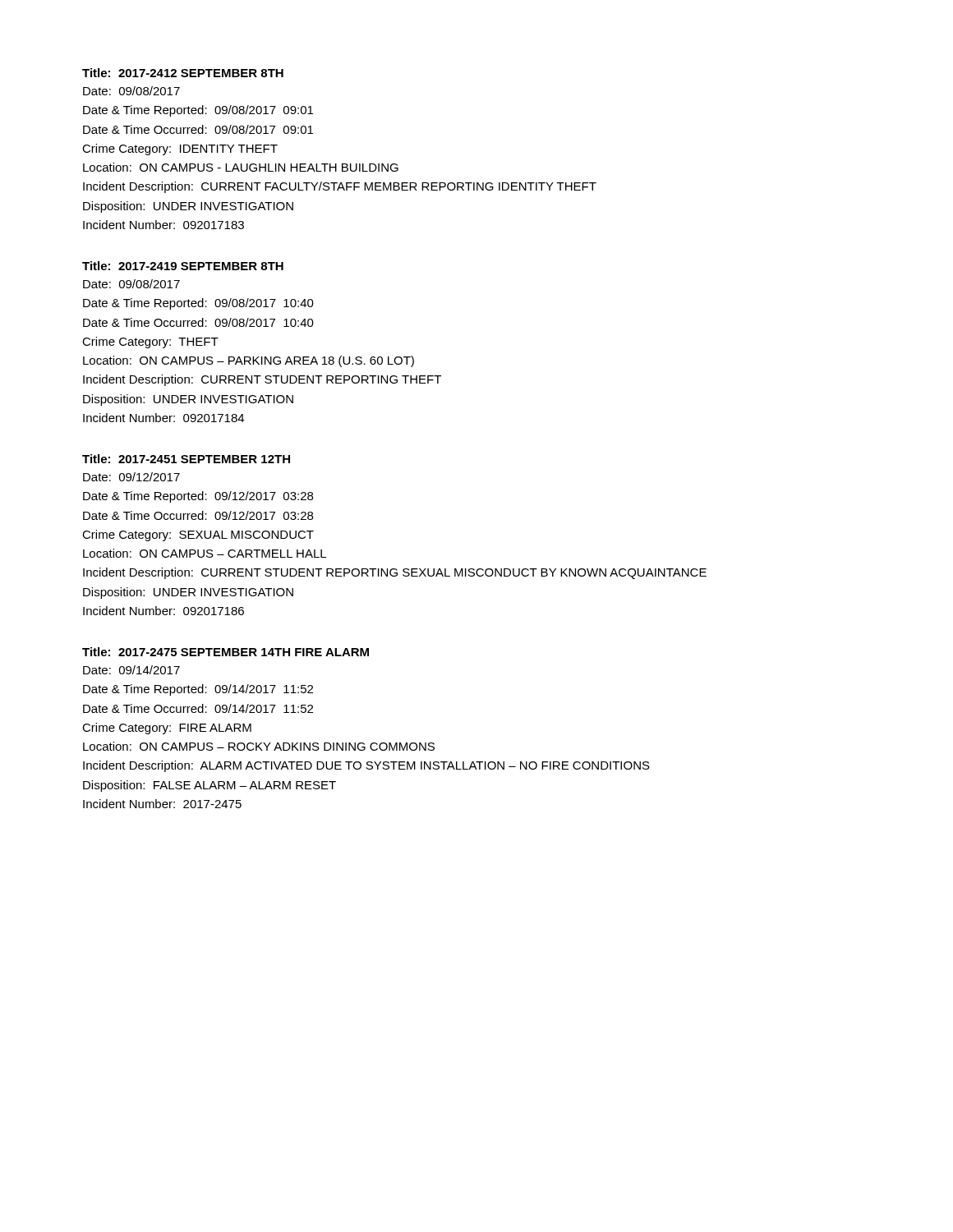Locate the block of text that opens with "Title: 2017-2451 SEPTEMBER"
This screenshot has width=953, height=1232.
tap(186, 459)
